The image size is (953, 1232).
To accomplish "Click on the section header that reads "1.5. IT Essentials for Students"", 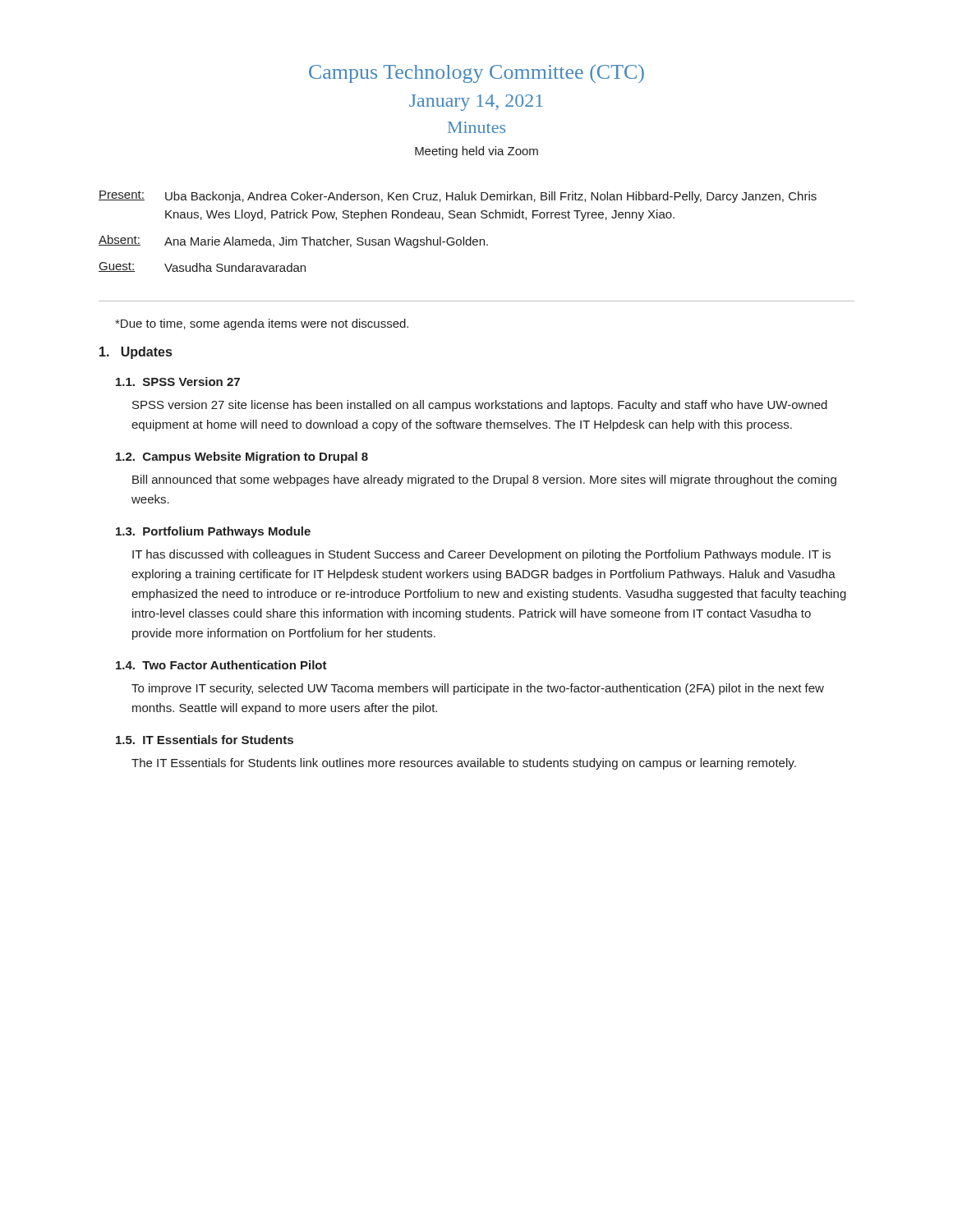I will pos(204,739).
